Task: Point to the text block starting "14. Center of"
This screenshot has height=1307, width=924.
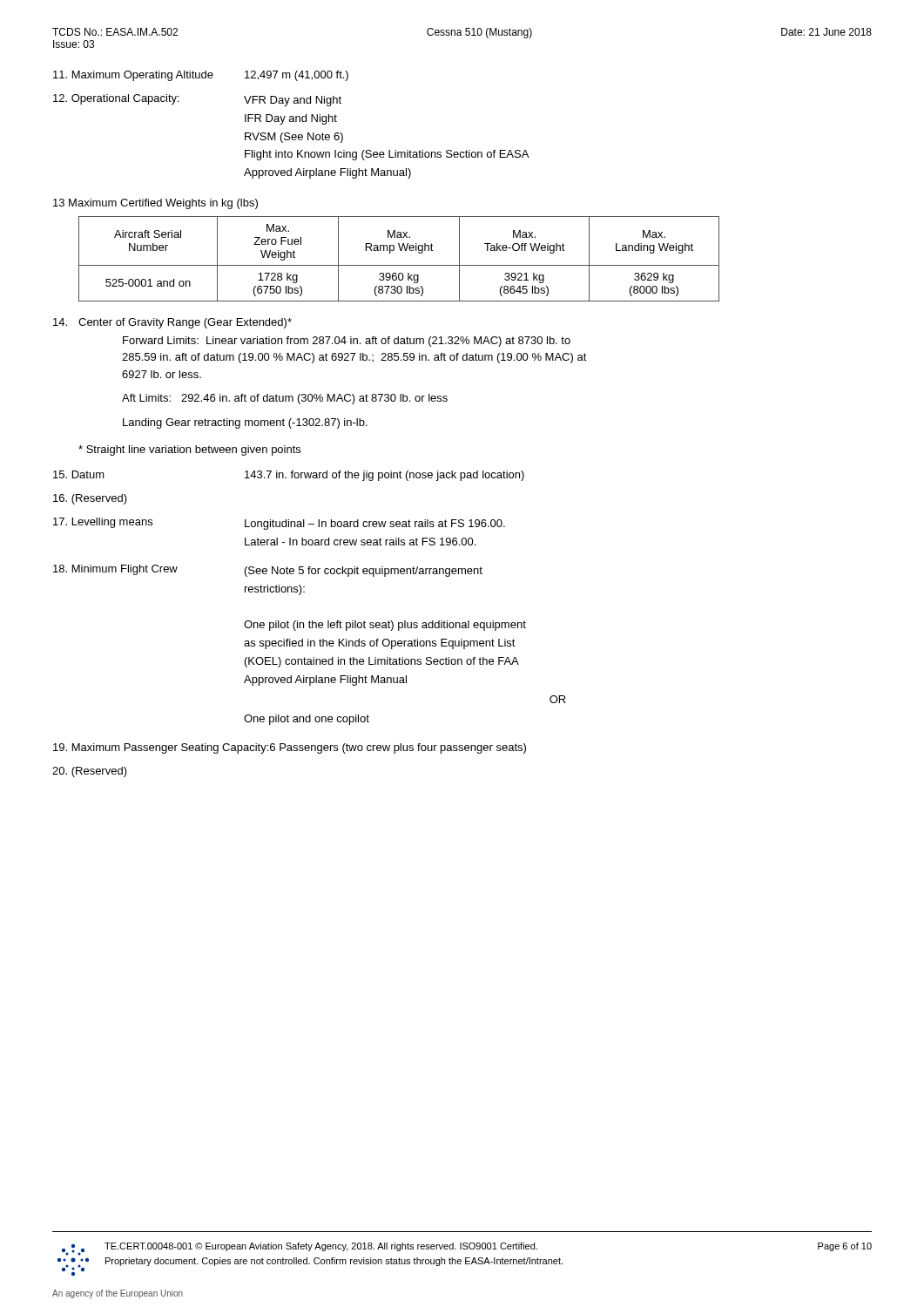Action: pyautogui.click(x=172, y=323)
